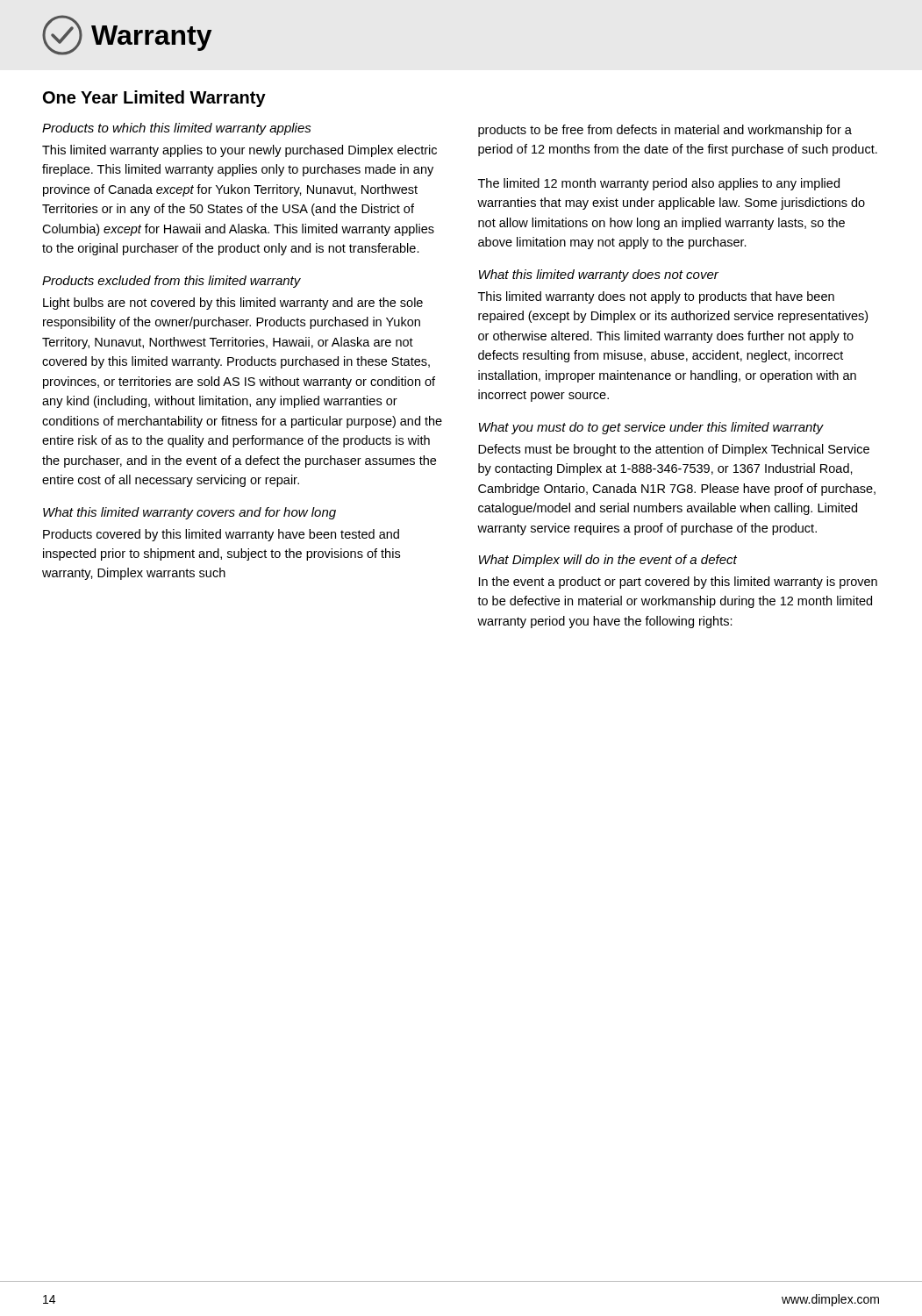Point to the text block starting "What this limited warranty does"
This screenshot has width=922, height=1316.
(598, 274)
